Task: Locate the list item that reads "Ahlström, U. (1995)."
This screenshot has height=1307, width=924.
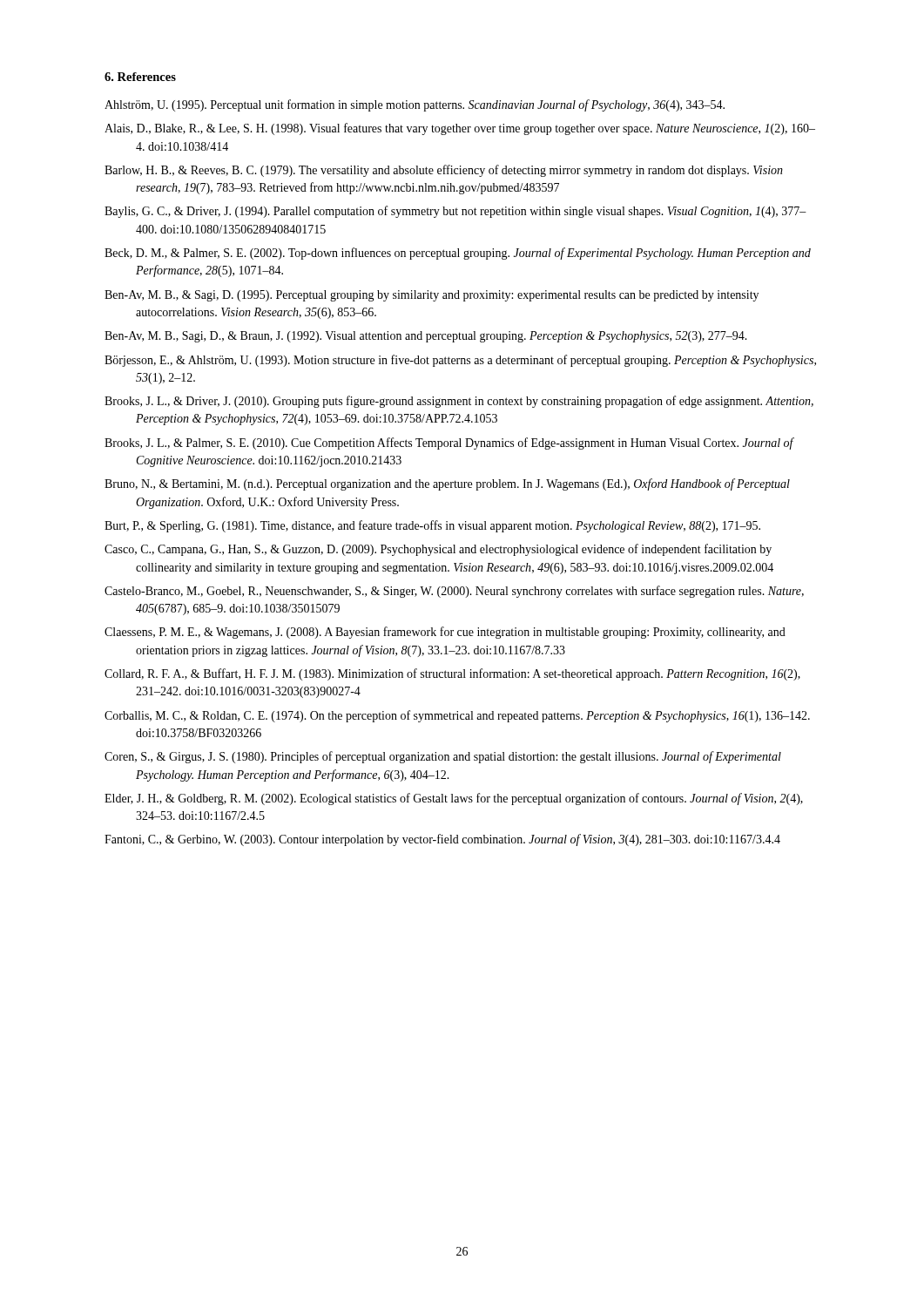Action: click(x=415, y=105)
